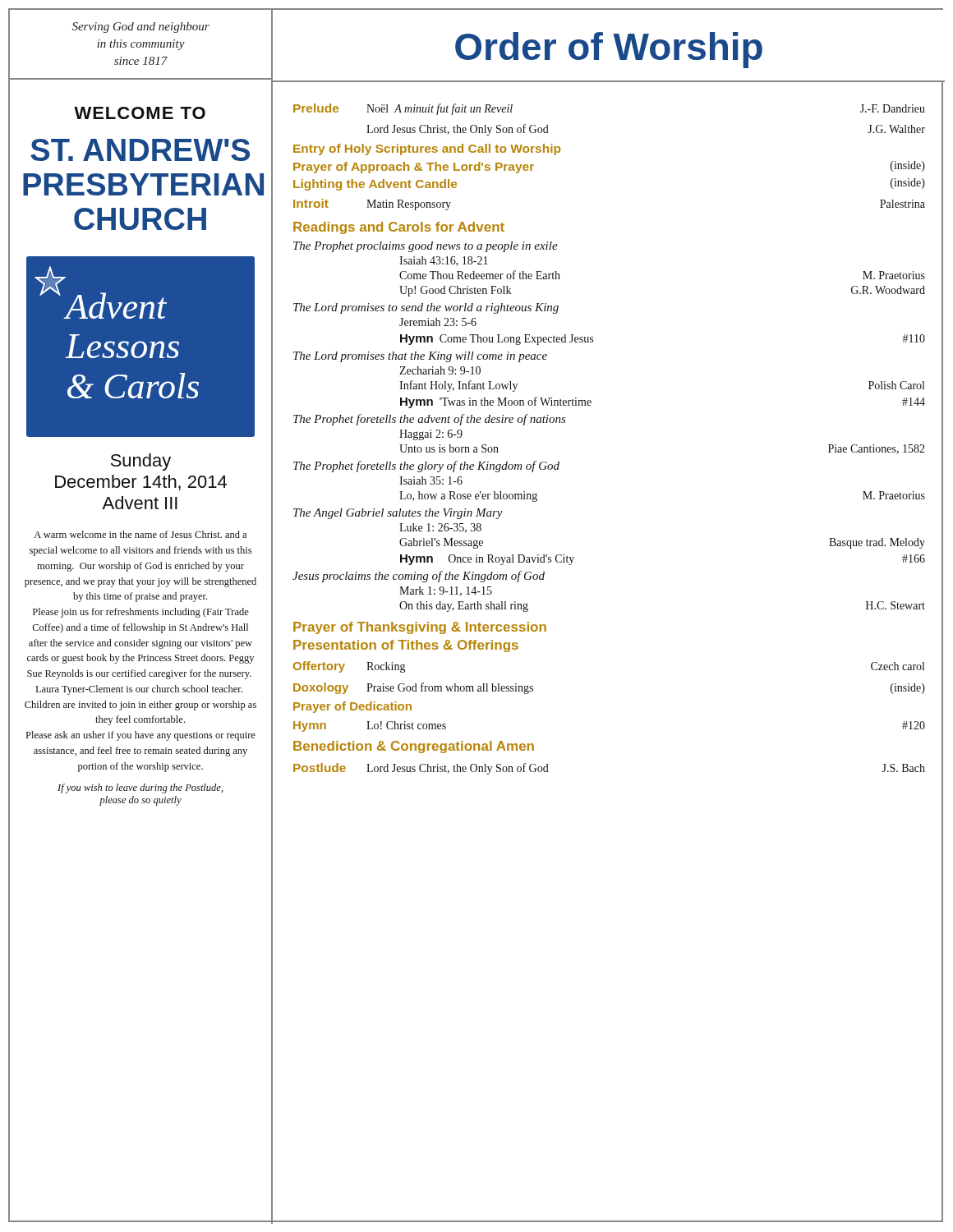Screen dimensions: 1232x953
Task: Click on the text starting "Prayer of Dedication"
Action: coord(352,706)
